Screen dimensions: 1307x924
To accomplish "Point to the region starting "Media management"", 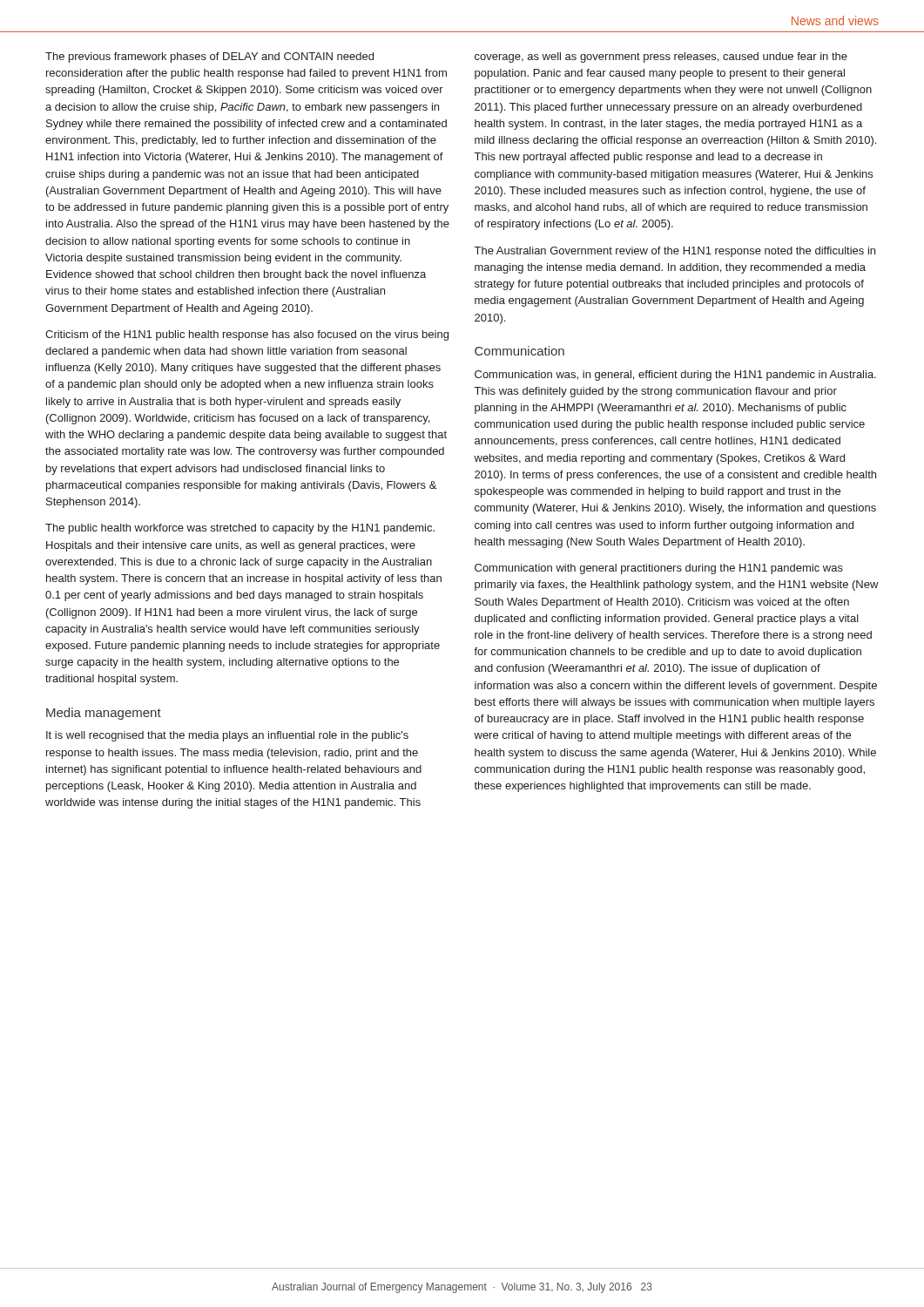I will coord(103,712).
